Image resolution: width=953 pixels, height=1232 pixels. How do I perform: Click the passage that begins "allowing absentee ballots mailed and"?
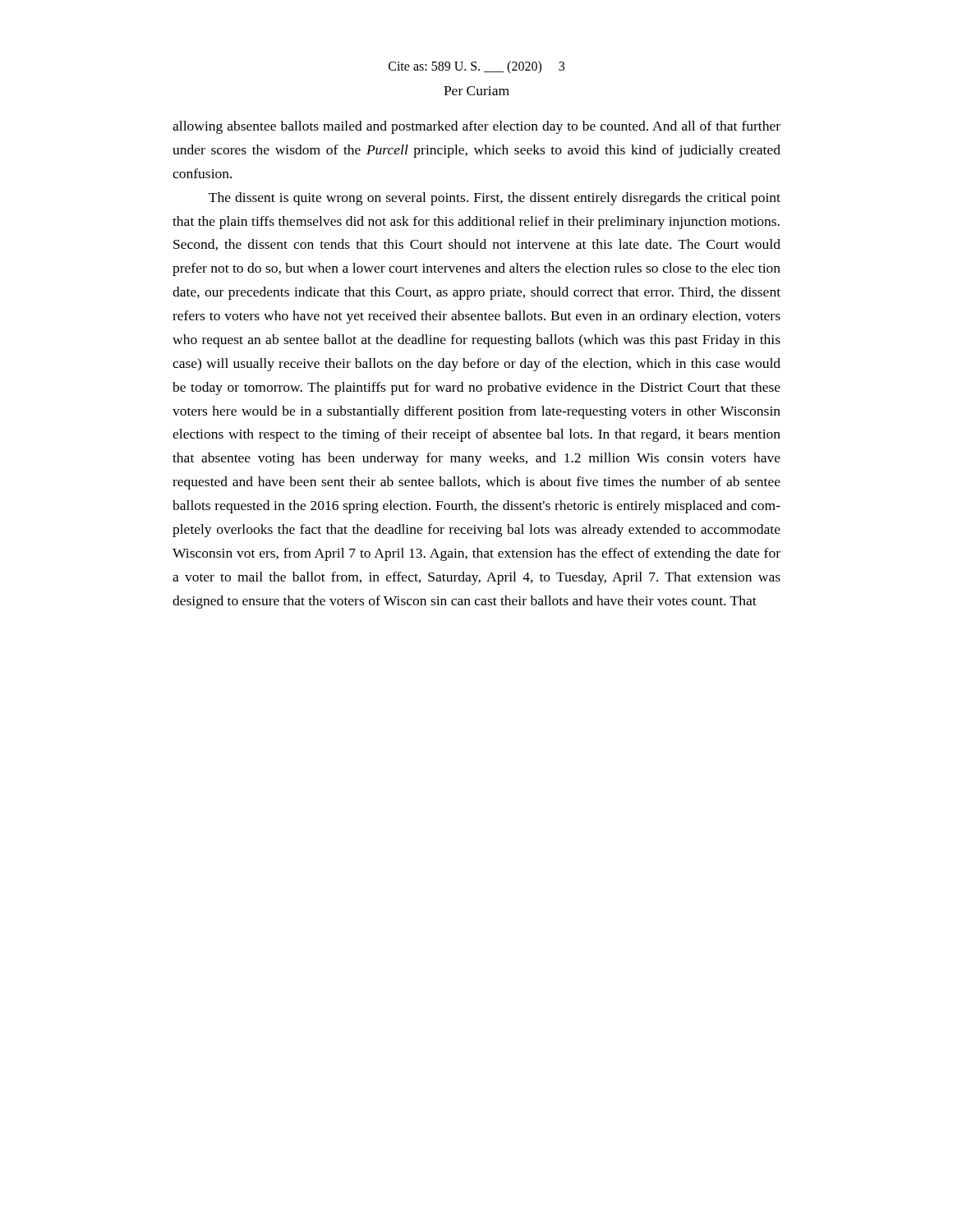[x=476, y=363]
